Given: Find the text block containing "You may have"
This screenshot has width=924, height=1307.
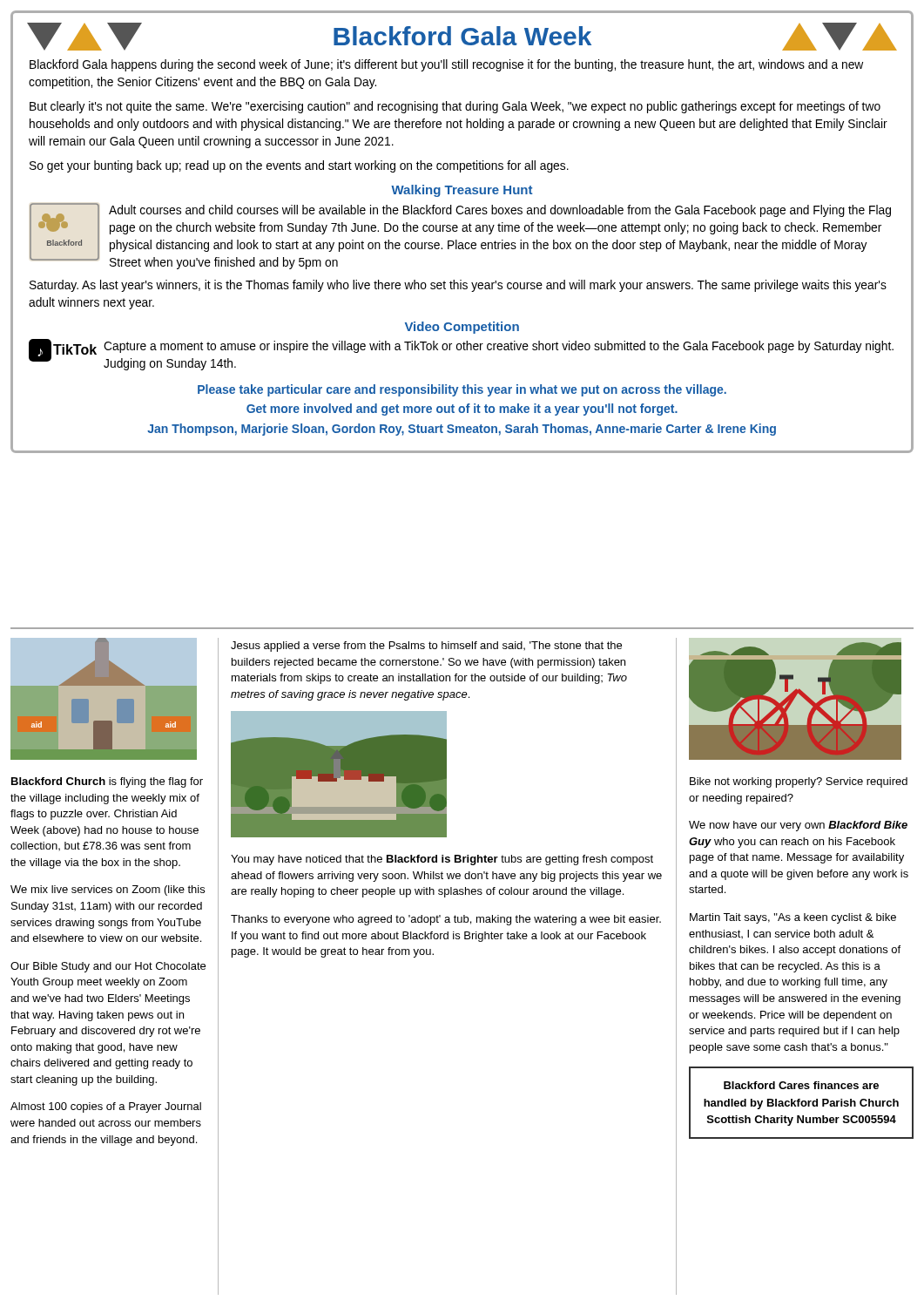Looking at the screenshot, I should click(x=447, y=906).
